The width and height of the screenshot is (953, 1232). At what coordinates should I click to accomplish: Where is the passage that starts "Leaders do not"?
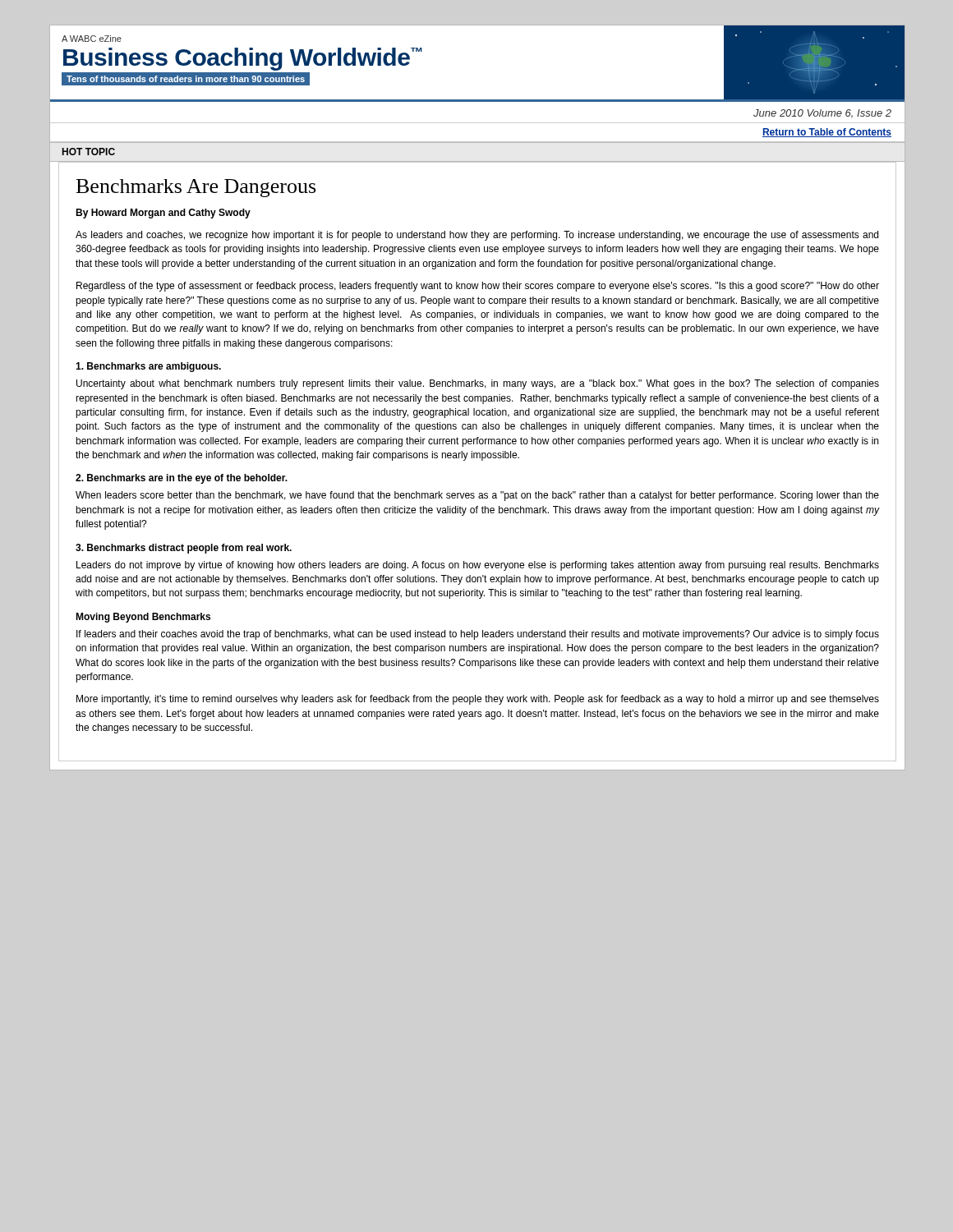[x=477, y=579]
